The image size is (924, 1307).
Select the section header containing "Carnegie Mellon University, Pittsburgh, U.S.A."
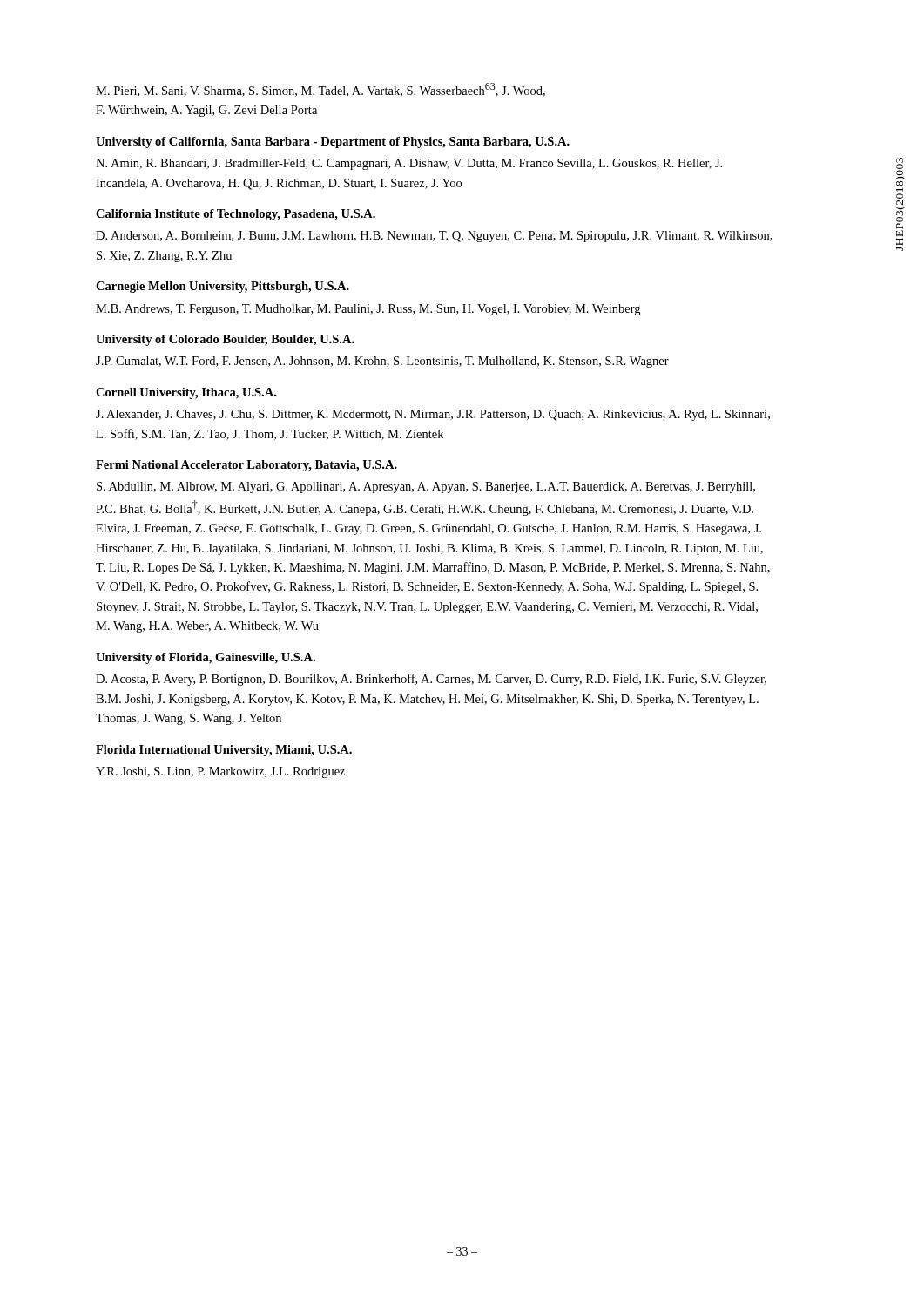223,286
